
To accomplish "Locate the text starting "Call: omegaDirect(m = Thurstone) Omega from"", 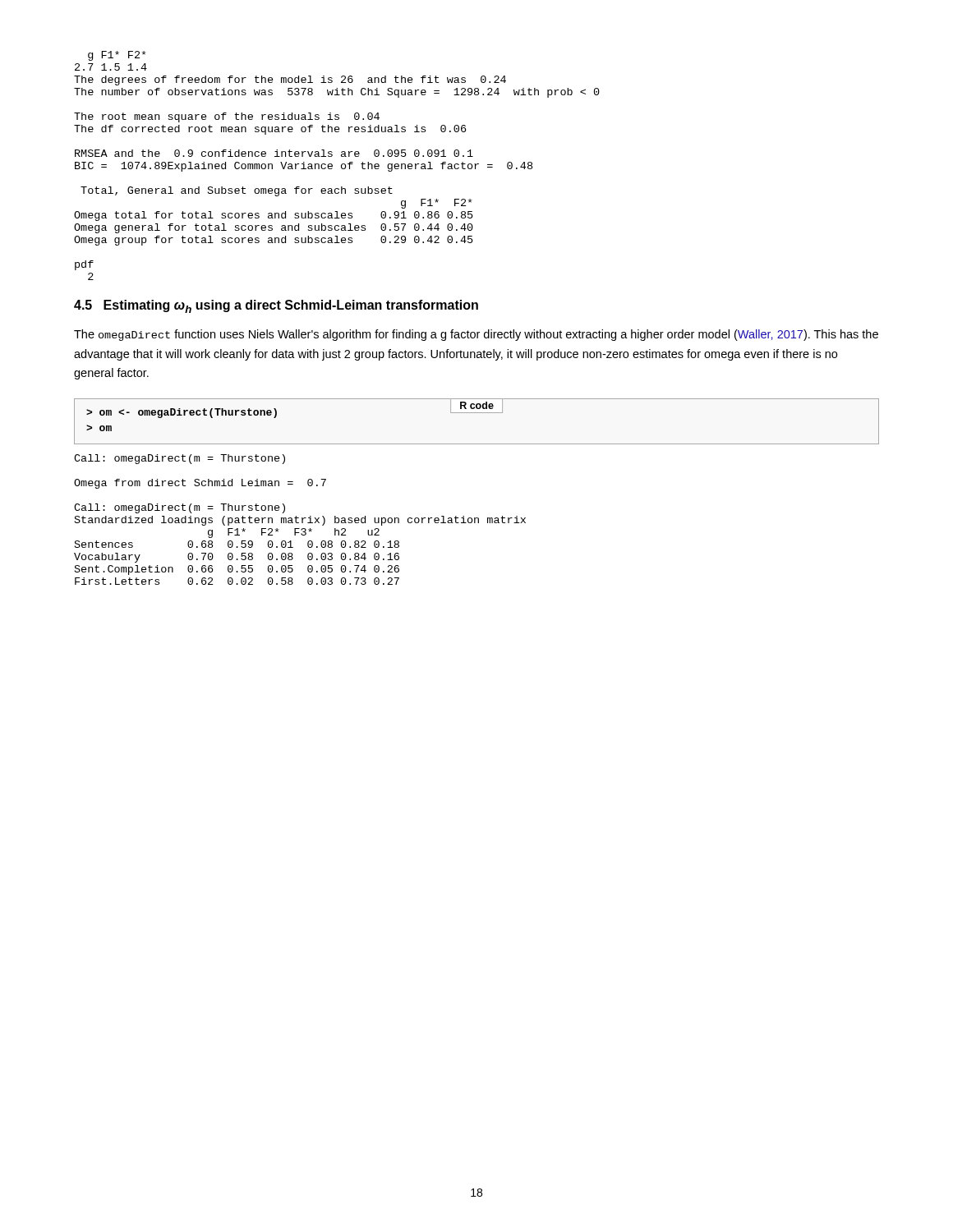I will [x=476, y=520].
